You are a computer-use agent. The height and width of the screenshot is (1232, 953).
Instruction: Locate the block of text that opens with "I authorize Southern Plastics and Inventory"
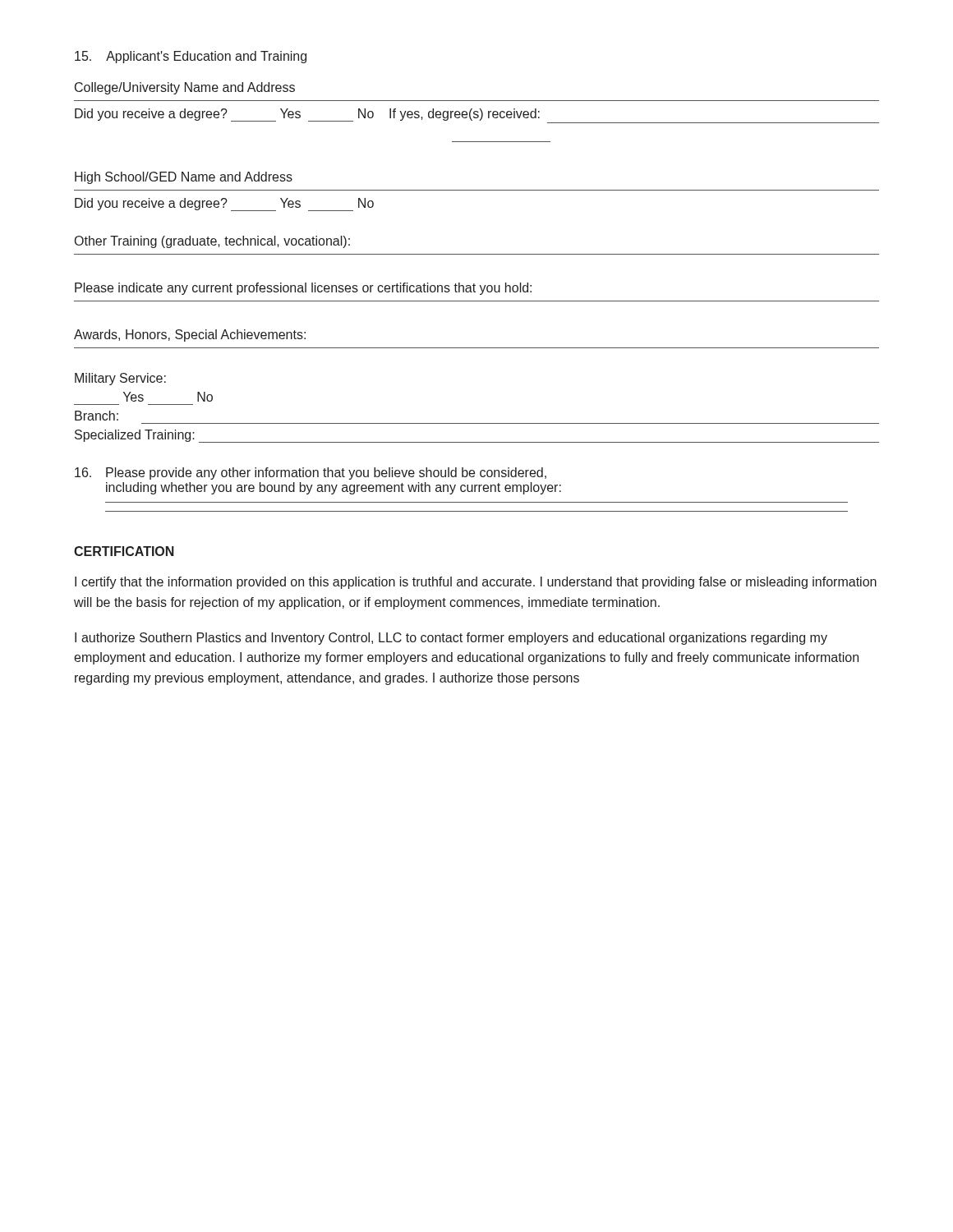click(467, 658)
